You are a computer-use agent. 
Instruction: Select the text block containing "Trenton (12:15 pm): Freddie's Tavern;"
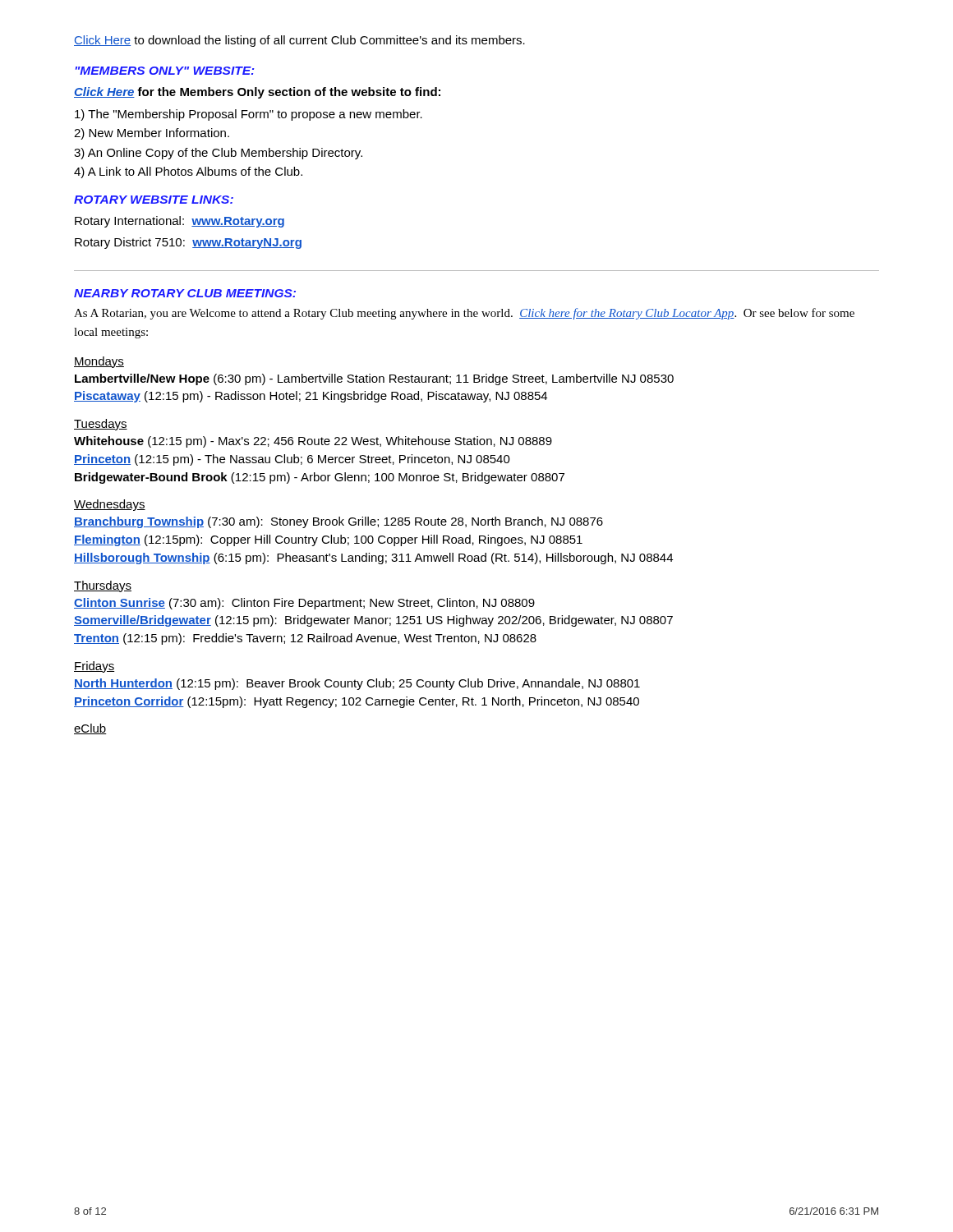coord(305,638)
